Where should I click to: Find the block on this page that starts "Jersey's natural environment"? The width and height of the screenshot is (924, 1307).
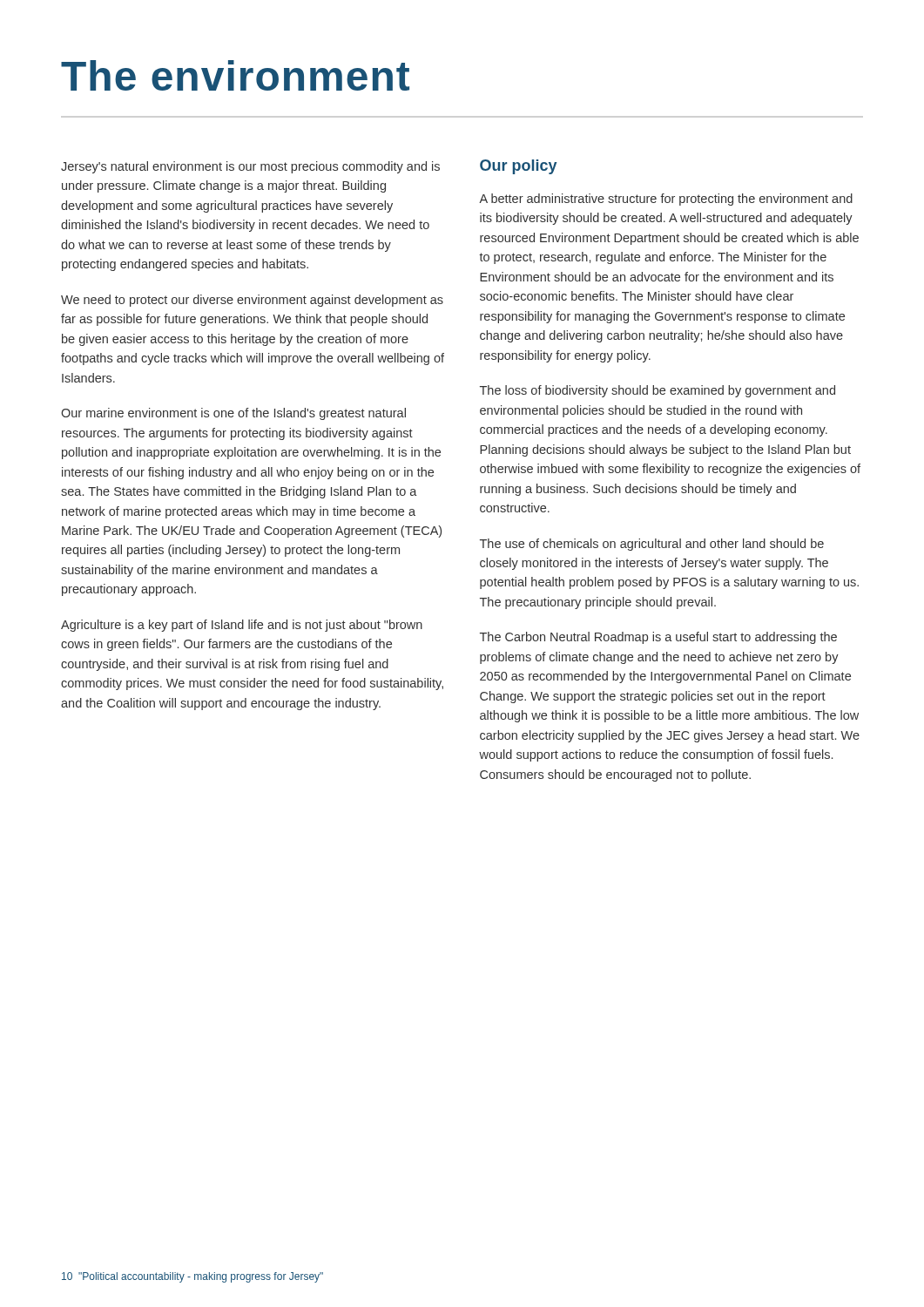pos(251,215)
